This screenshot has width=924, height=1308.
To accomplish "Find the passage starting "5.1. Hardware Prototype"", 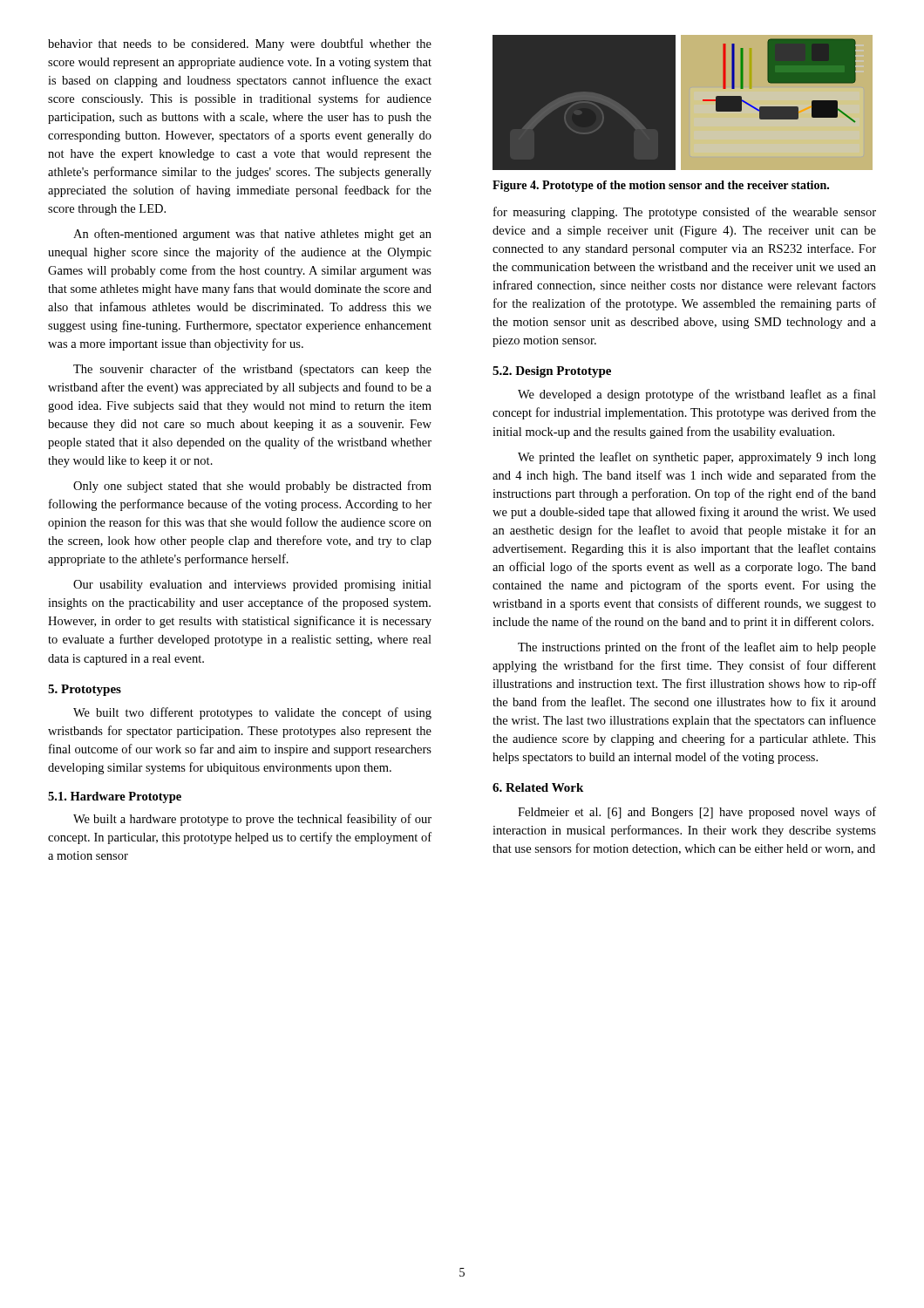I will click(115, 796).
